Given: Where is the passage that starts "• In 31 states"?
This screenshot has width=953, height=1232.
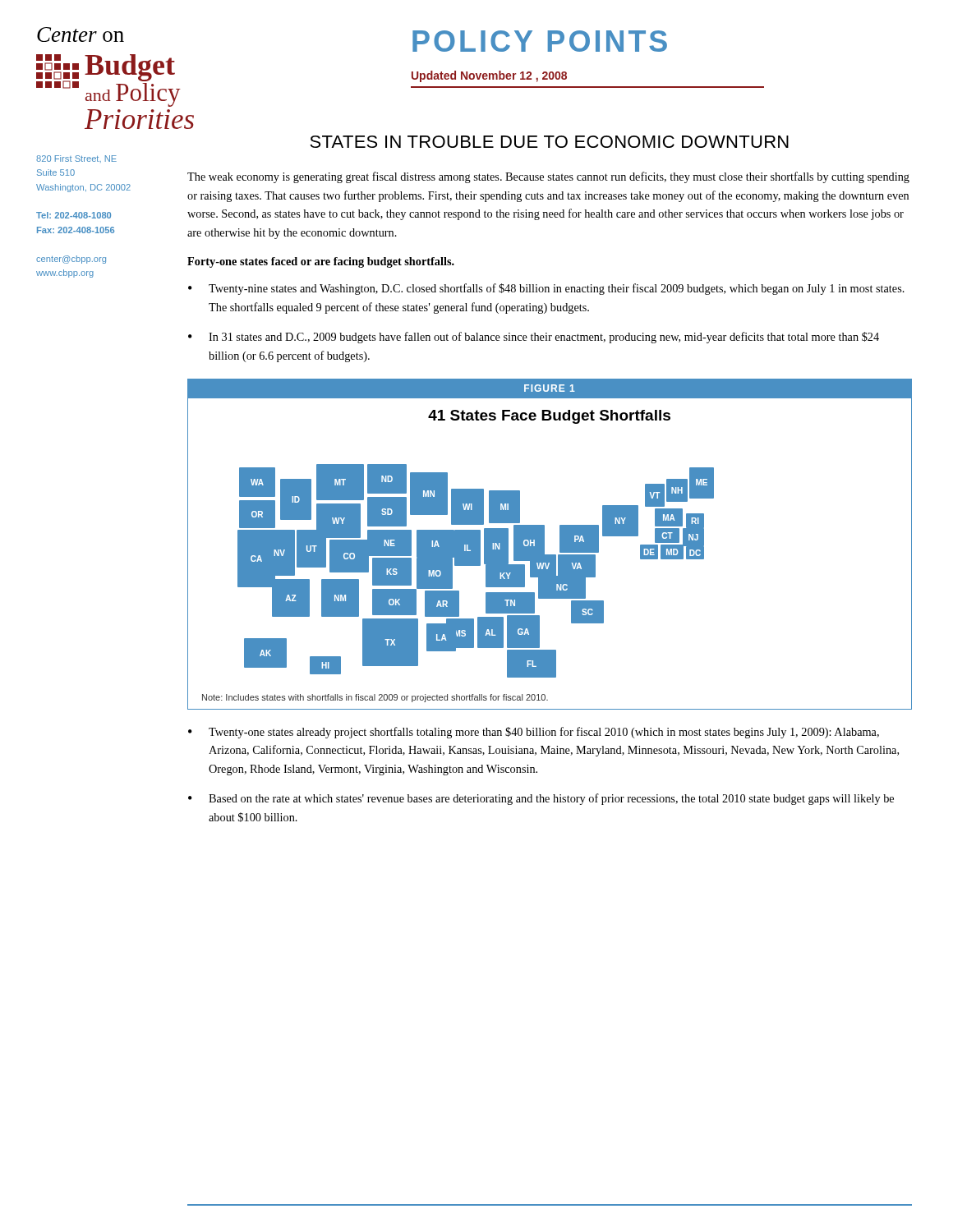Looking at the screenshot, I should 533,345.
